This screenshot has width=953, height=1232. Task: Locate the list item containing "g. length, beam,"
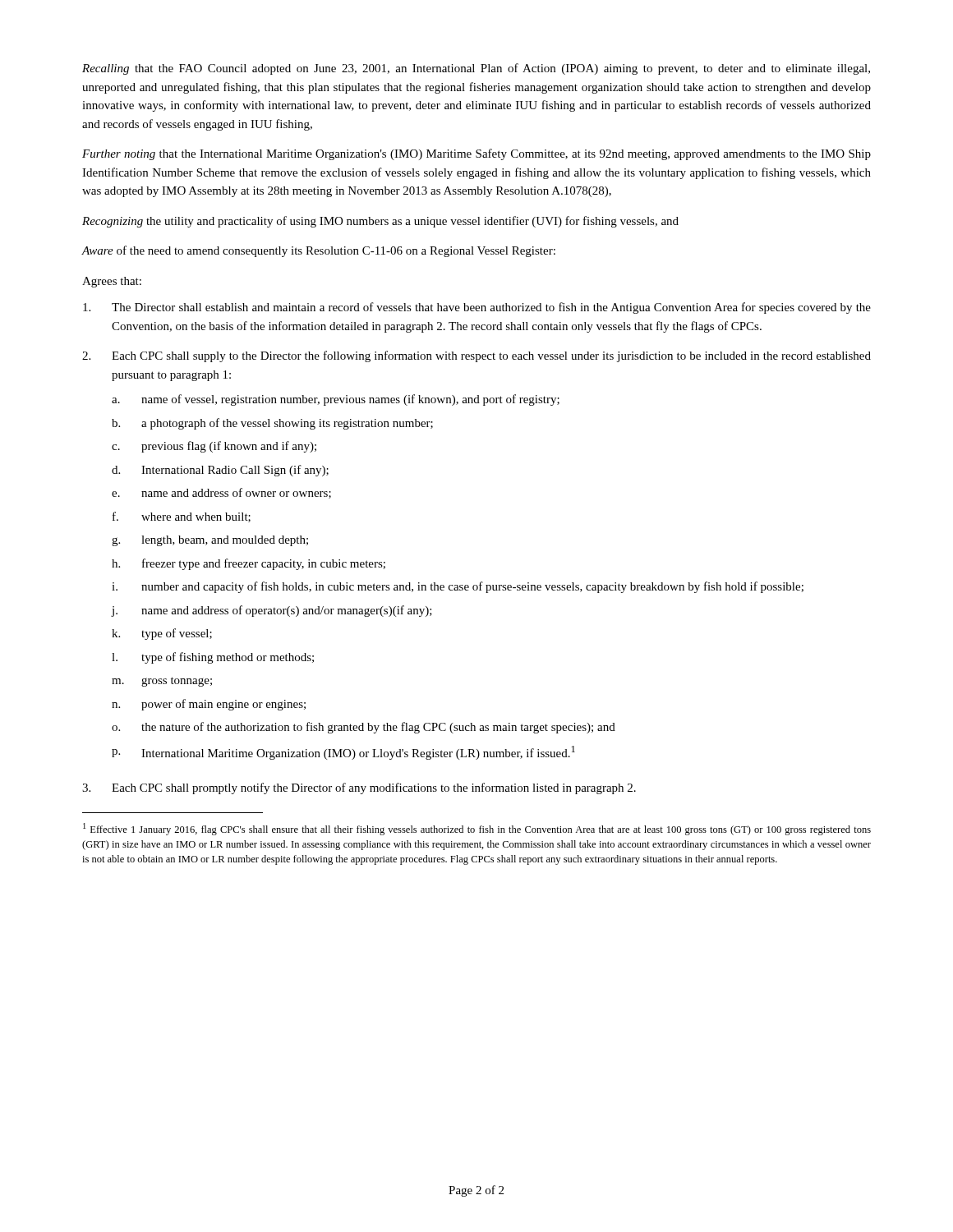click(210, 541)
